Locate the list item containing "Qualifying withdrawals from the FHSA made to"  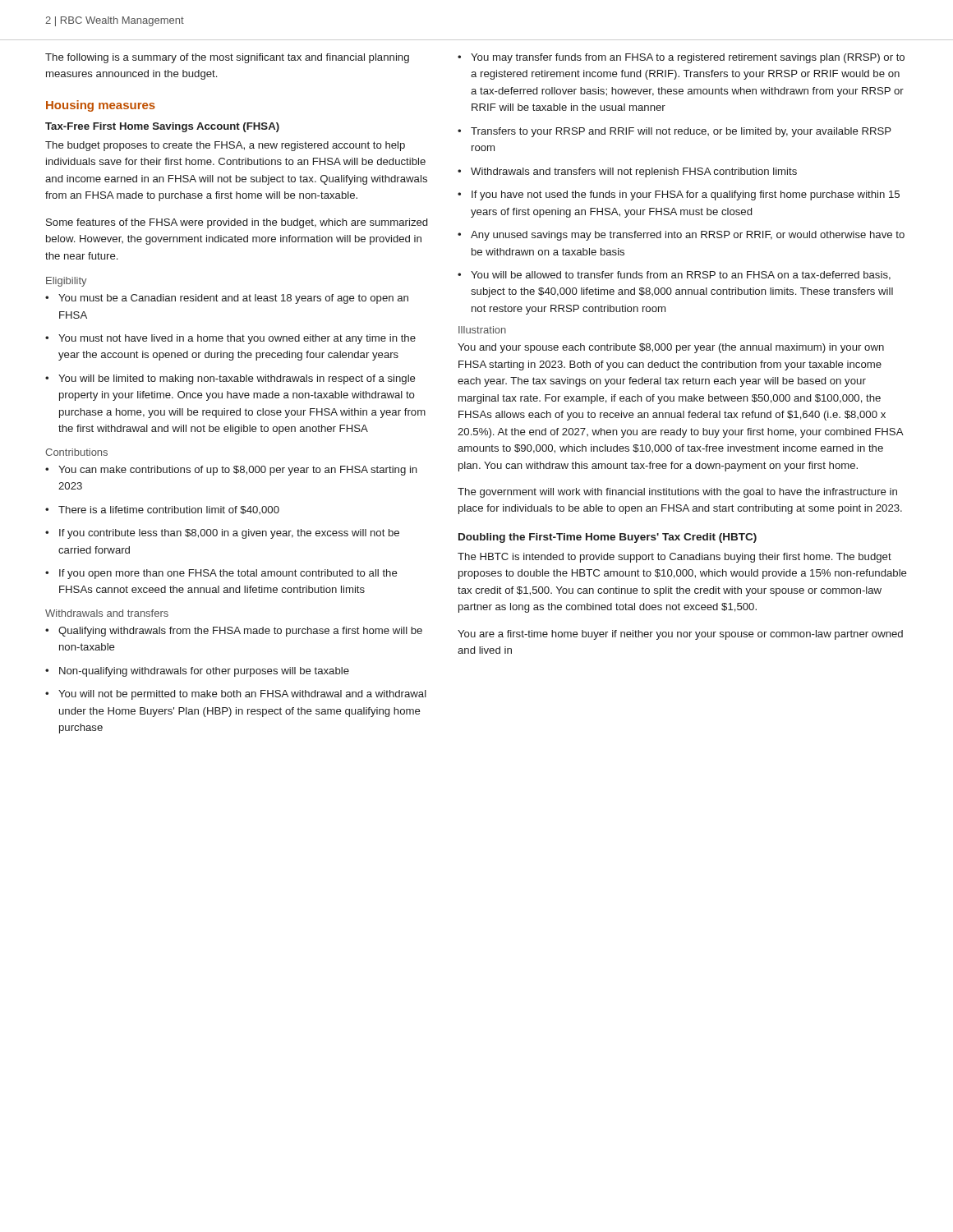(240, 639)
